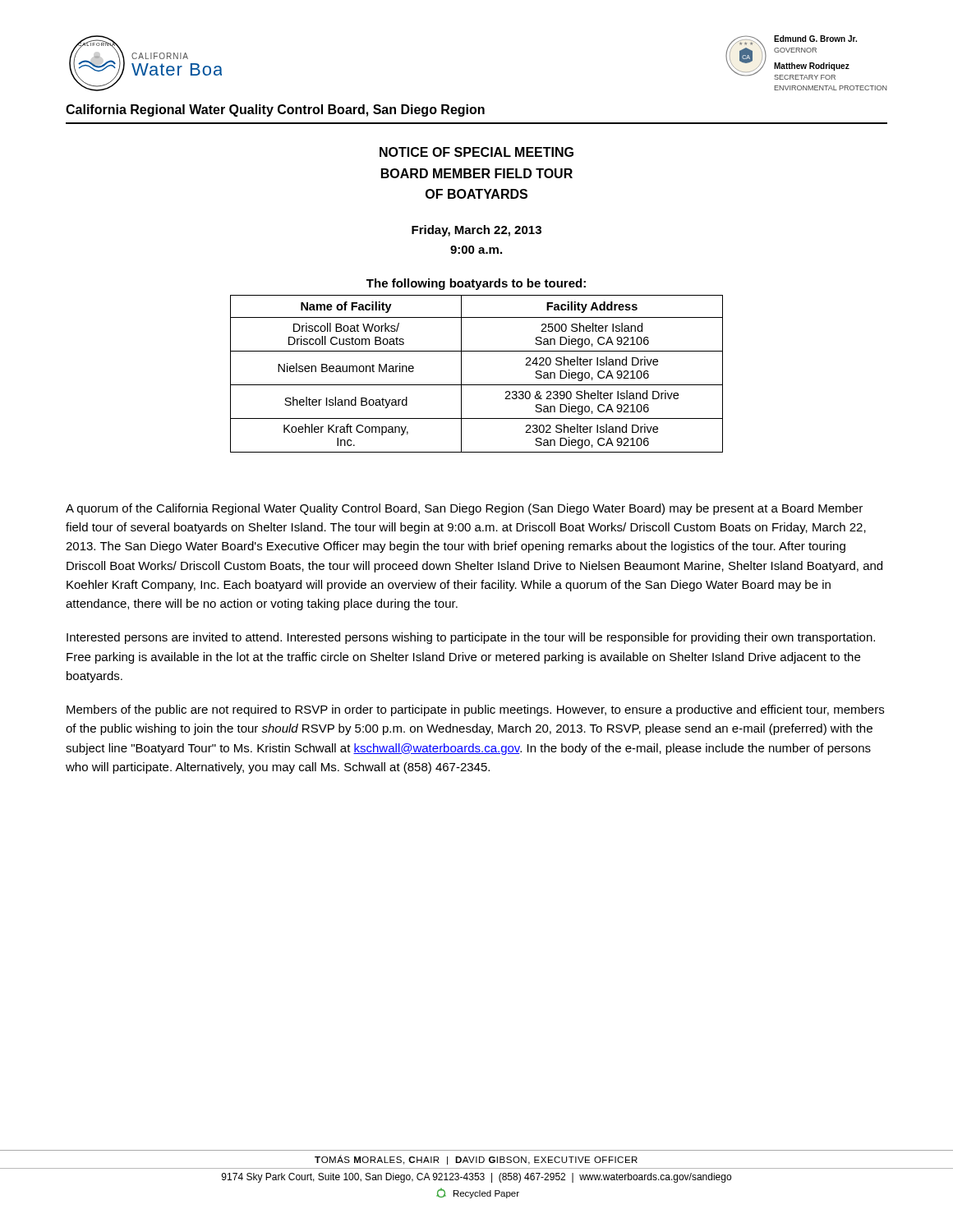Find the region starting "NOTICE OF SPECIAL MEETING BOARD"
Screen dimensions: 1232x953
[476, 173]
